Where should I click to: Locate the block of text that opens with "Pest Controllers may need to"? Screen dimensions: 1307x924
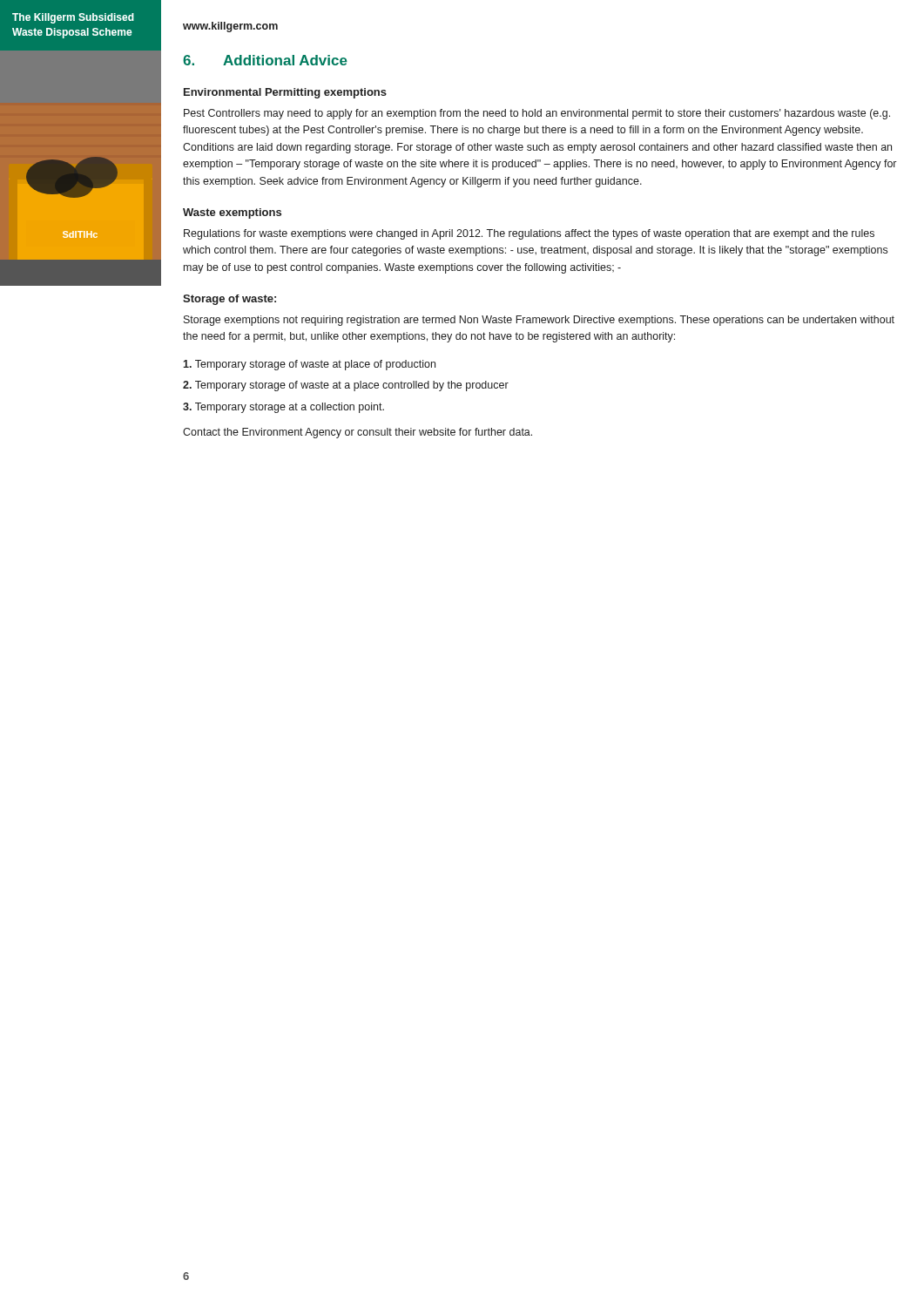point(540,147)
